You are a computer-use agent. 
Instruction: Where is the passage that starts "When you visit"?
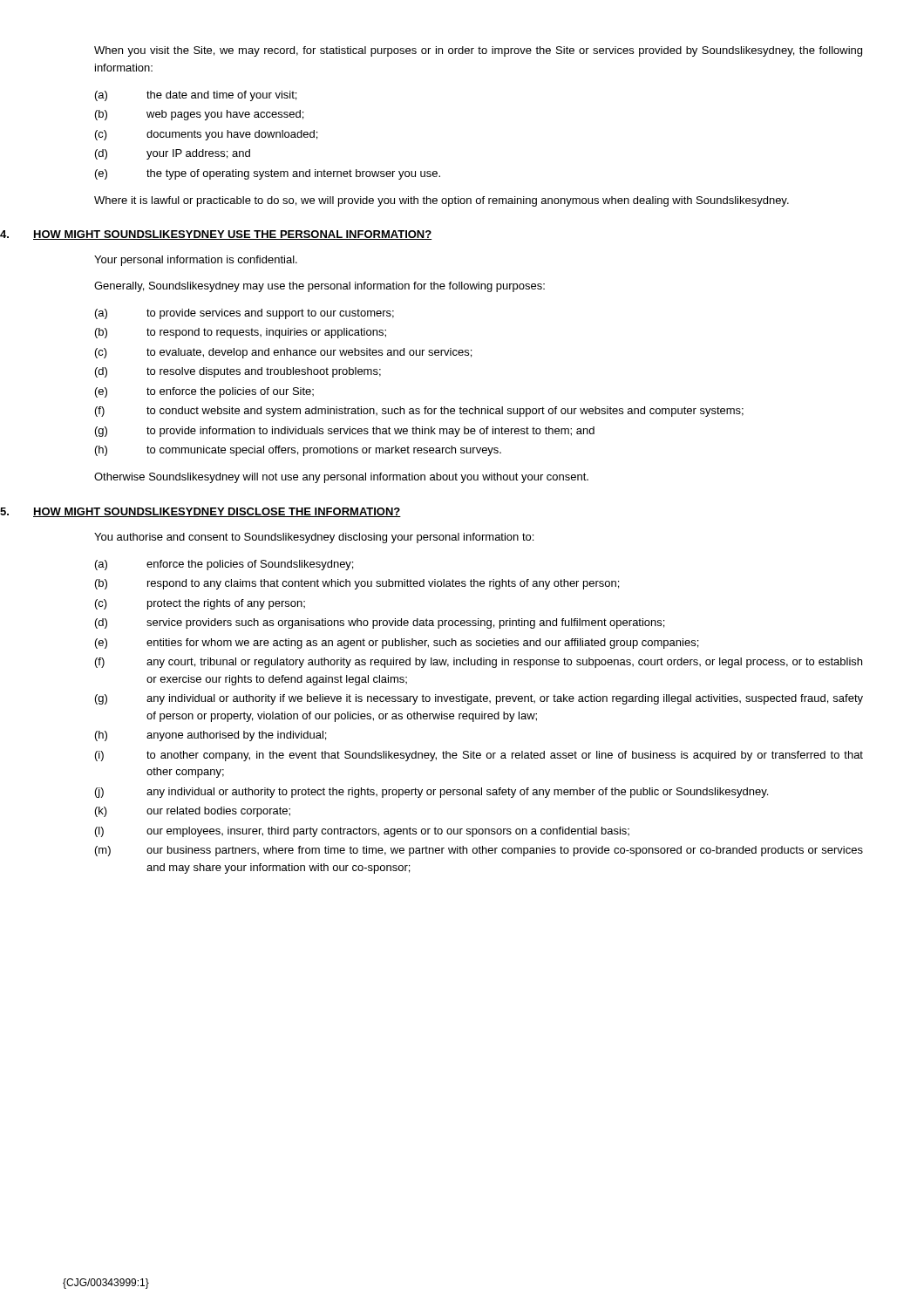(479, 59)
